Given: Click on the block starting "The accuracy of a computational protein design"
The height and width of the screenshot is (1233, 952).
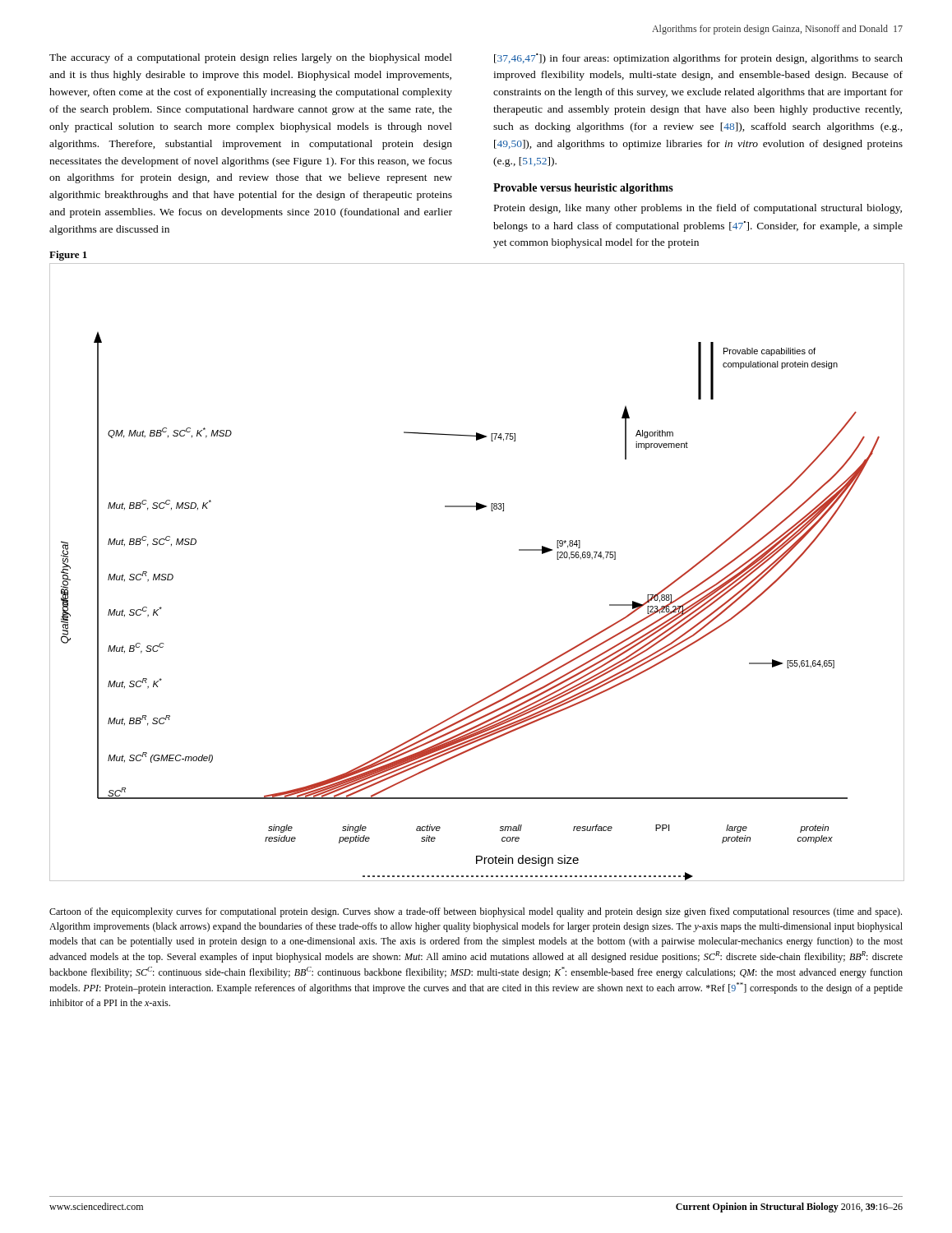Looking at the screenshot, I should pos(251,143).
